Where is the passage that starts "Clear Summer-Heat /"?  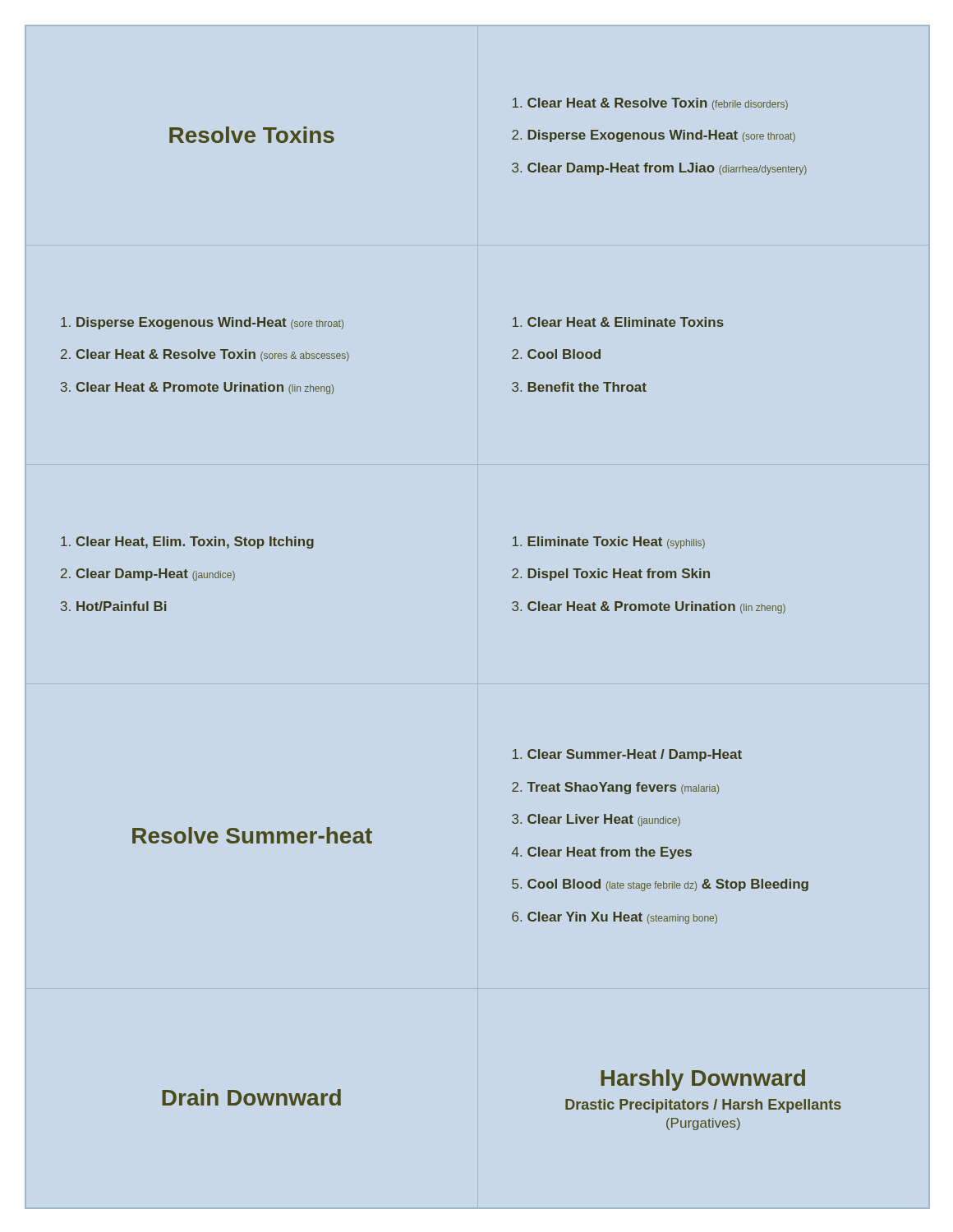point(627,755)
